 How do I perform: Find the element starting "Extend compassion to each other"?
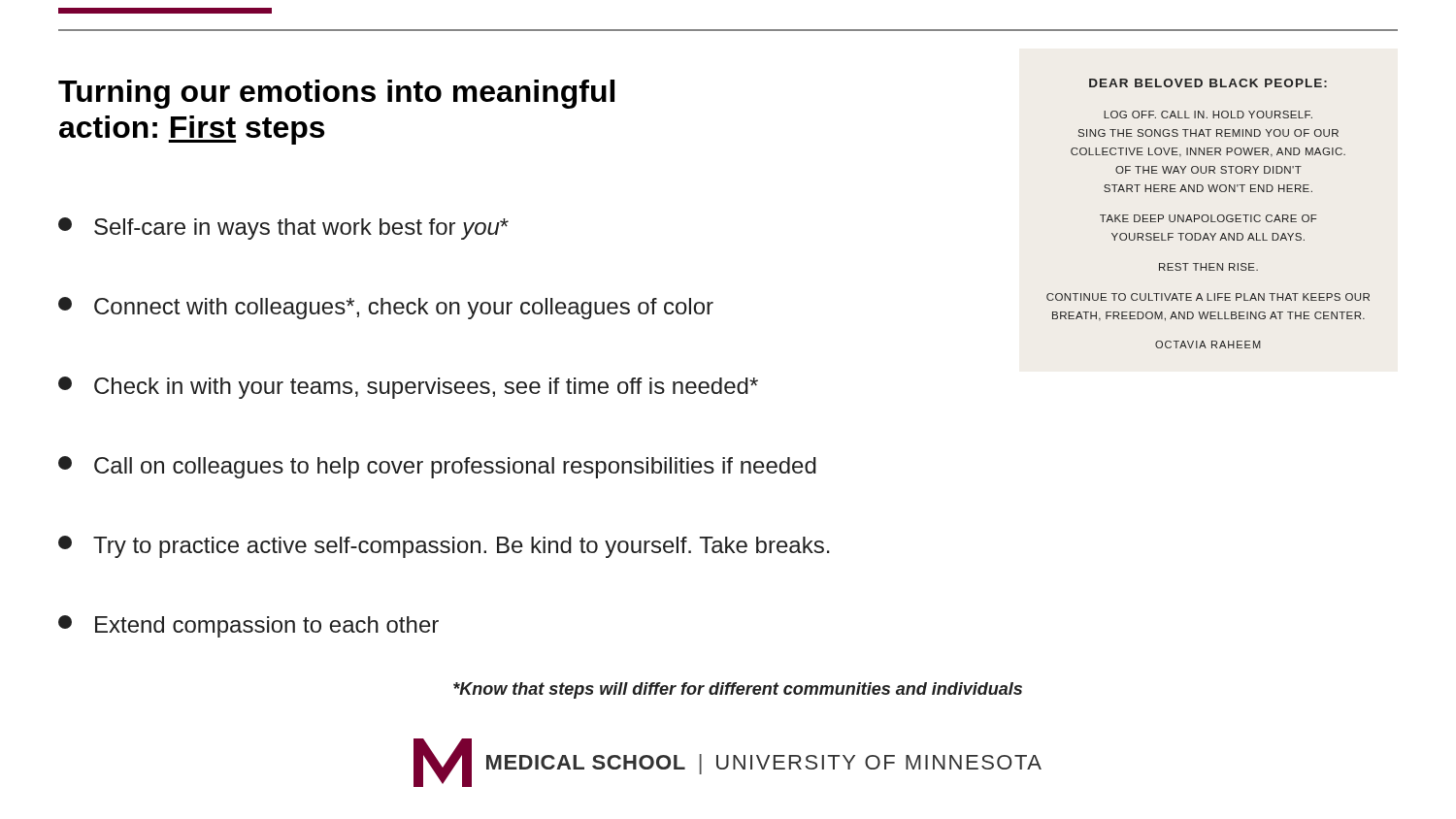tap(427, 625)
